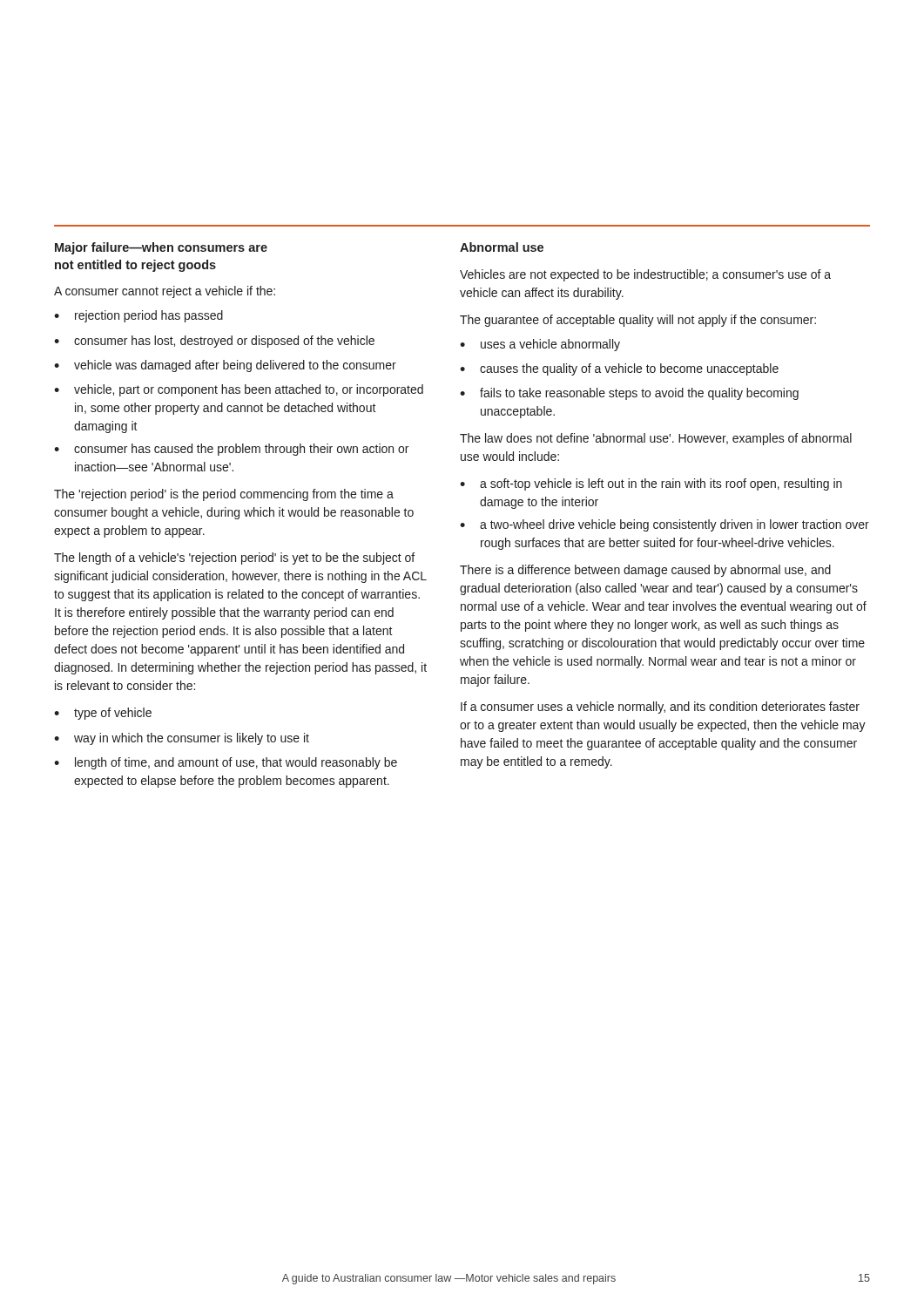This screenshot has width=924, height=1307.
Task: Find the text starting "• consumer has lost, destroyed or"
Action: [214, 342]
